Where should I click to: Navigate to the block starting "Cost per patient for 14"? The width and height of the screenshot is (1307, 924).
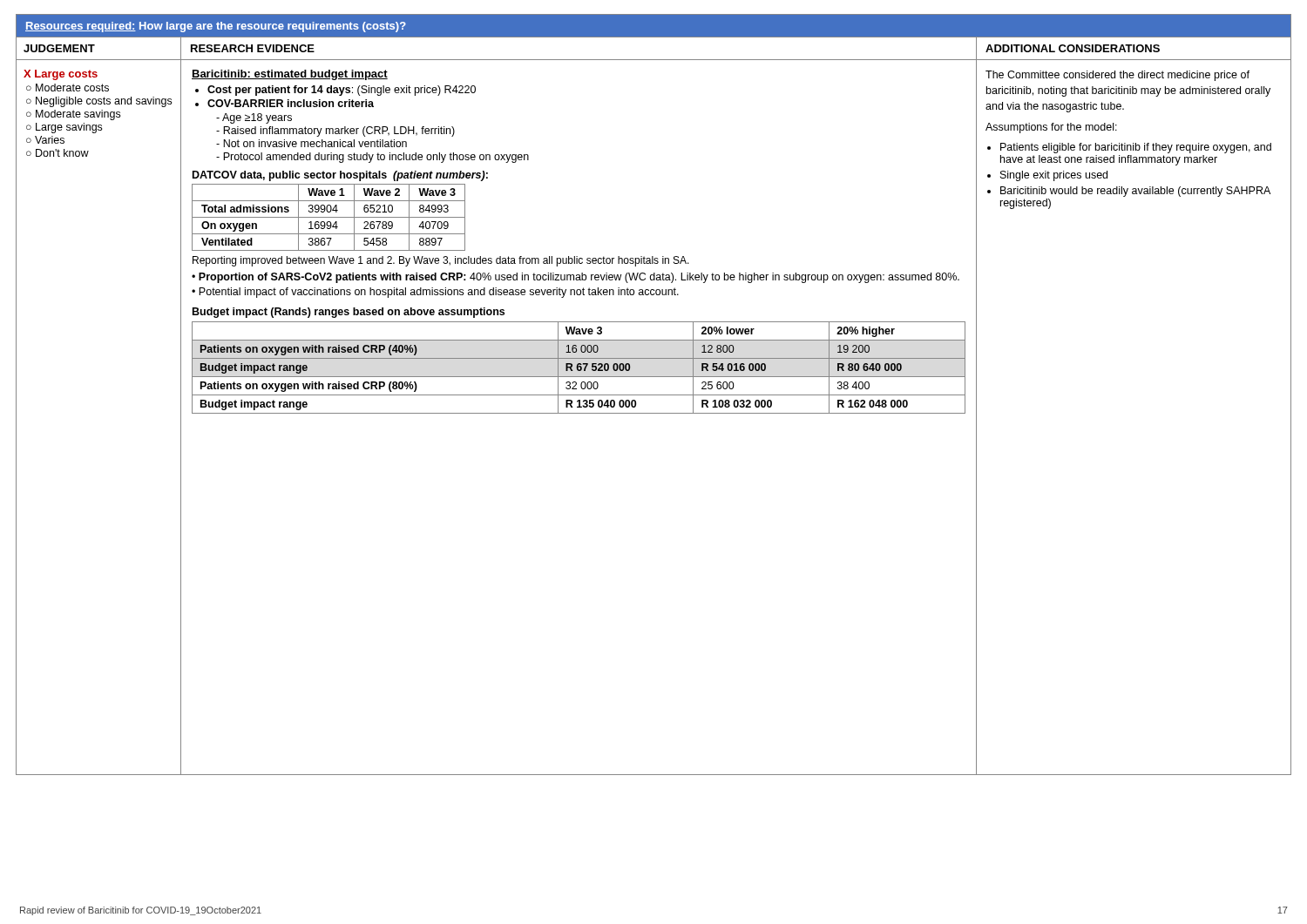(x=342, y=90)
